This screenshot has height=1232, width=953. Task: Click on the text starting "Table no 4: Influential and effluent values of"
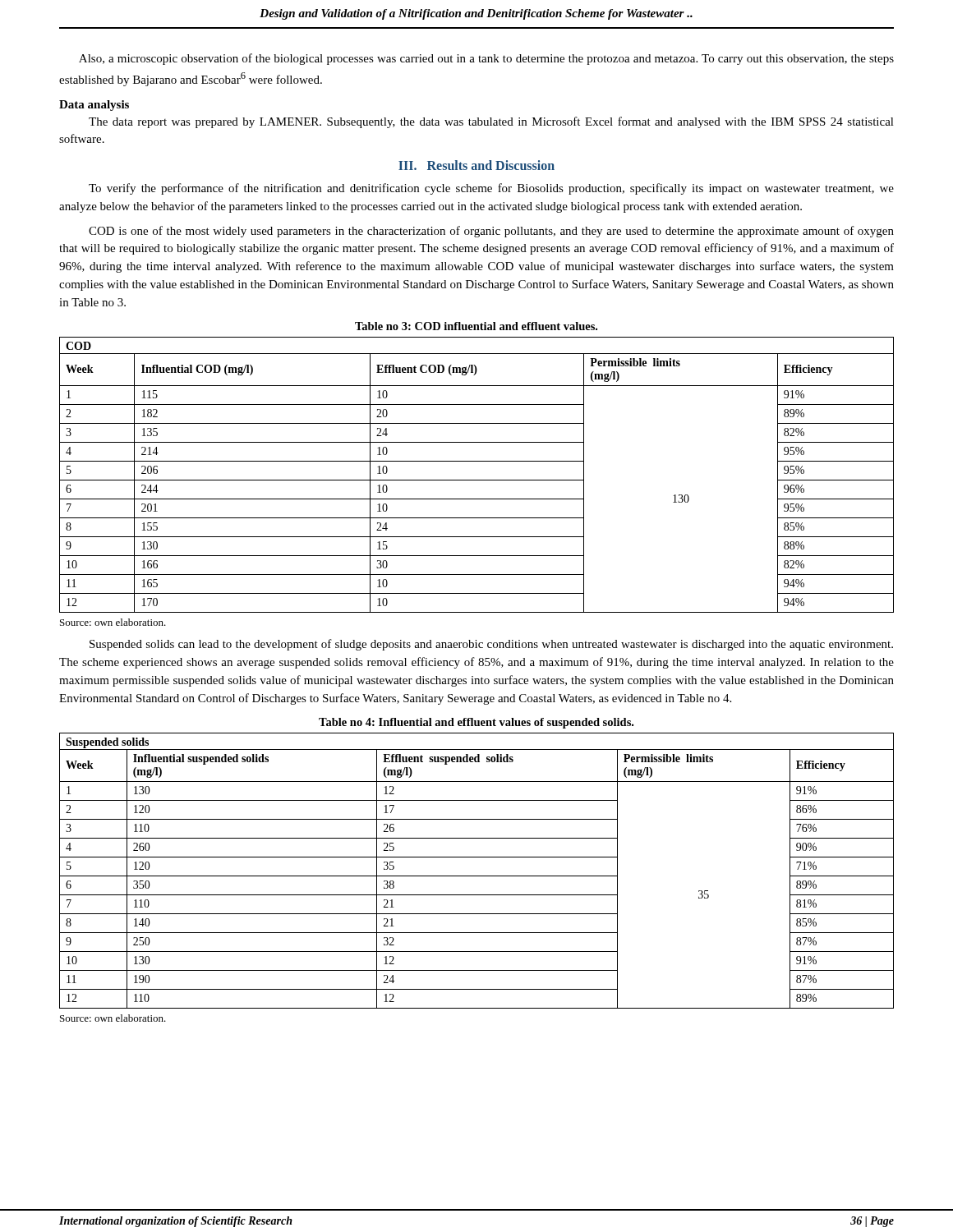click(476, 722)
